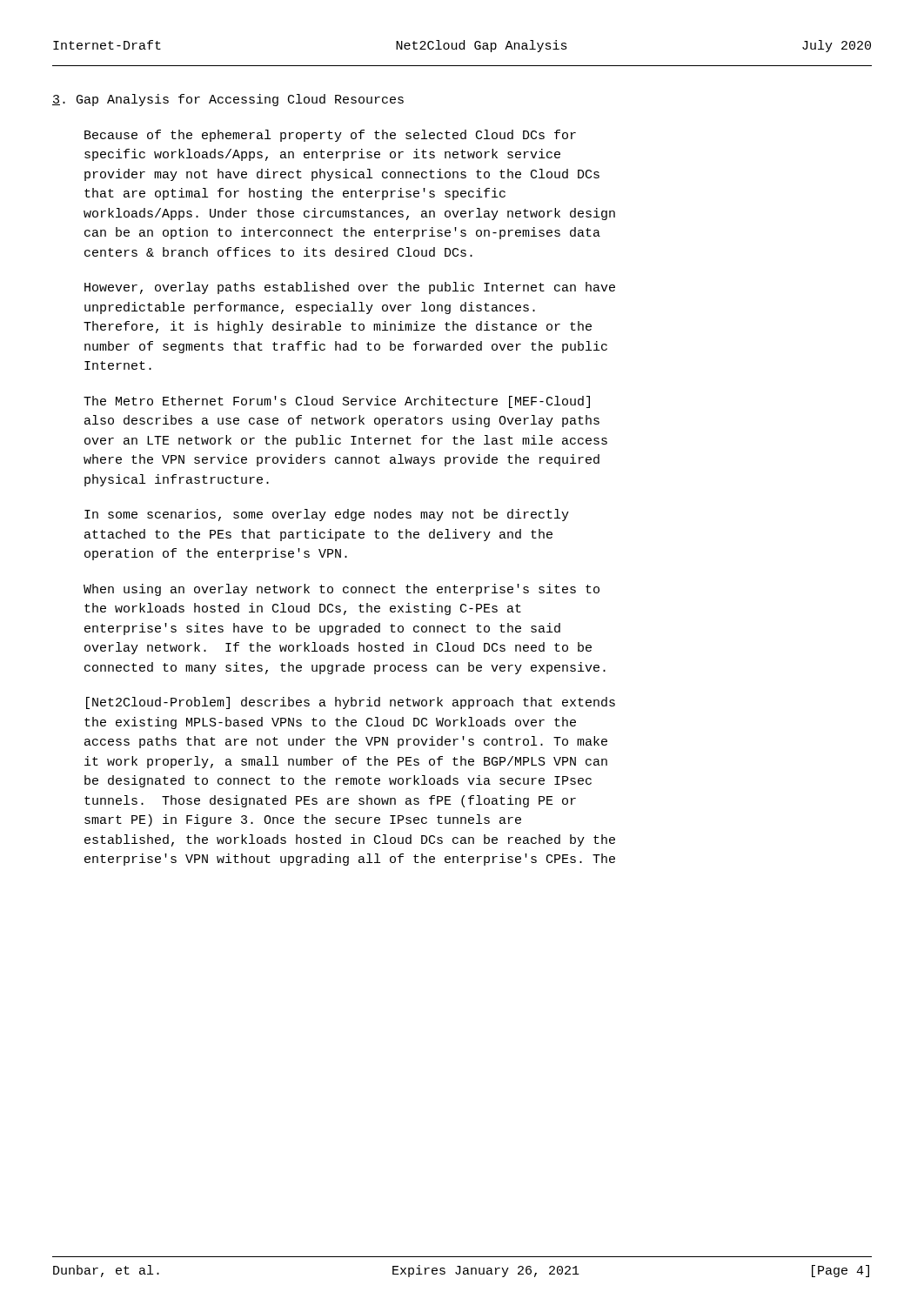Locate the passage starting "However, overlay paths established over"
Image resolution: width=924 pixels, height=1305 pixels.
(x=350, y=328)
